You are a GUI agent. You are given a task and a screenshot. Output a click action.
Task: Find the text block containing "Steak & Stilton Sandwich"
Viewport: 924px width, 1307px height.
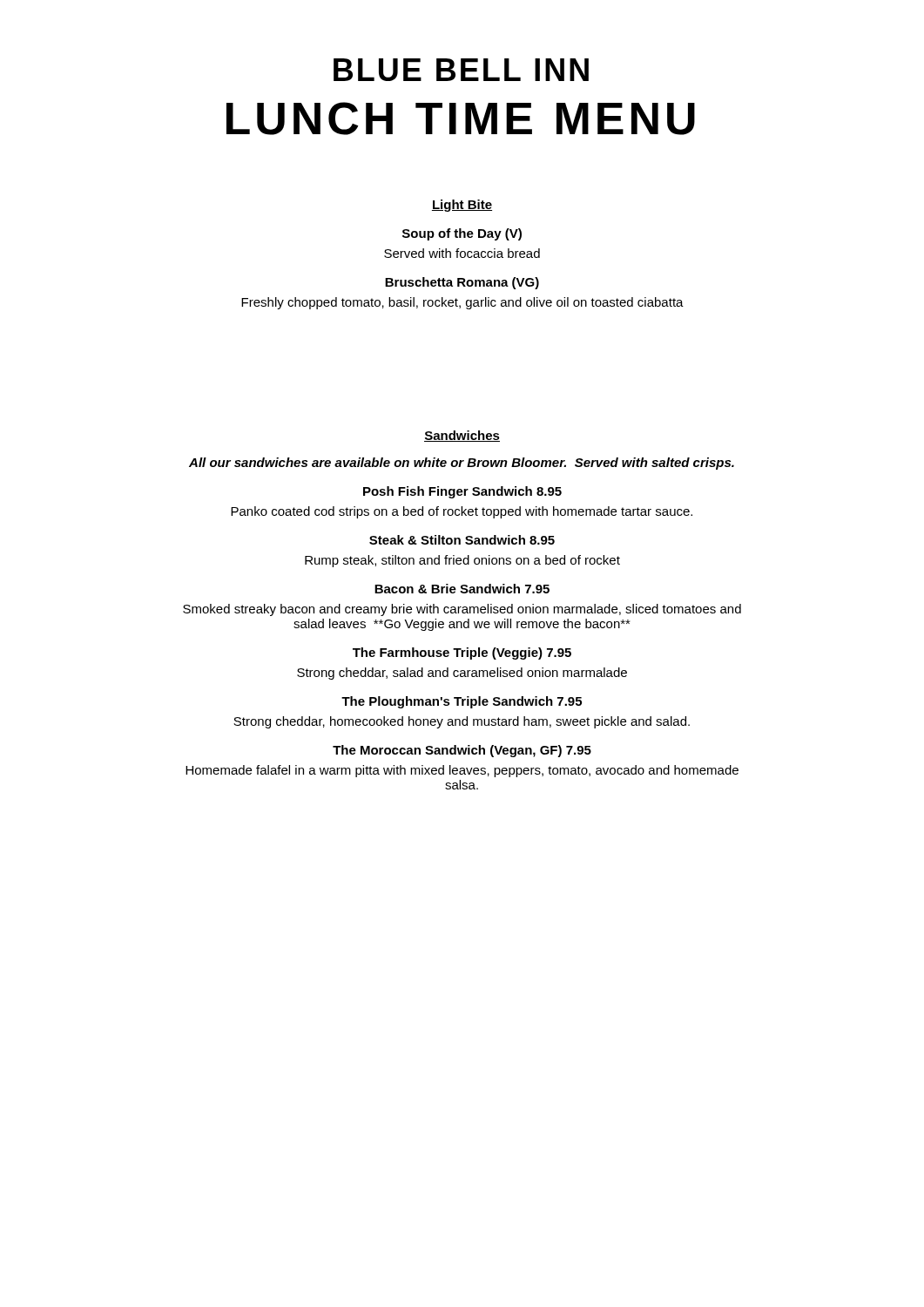click(462, 540)
